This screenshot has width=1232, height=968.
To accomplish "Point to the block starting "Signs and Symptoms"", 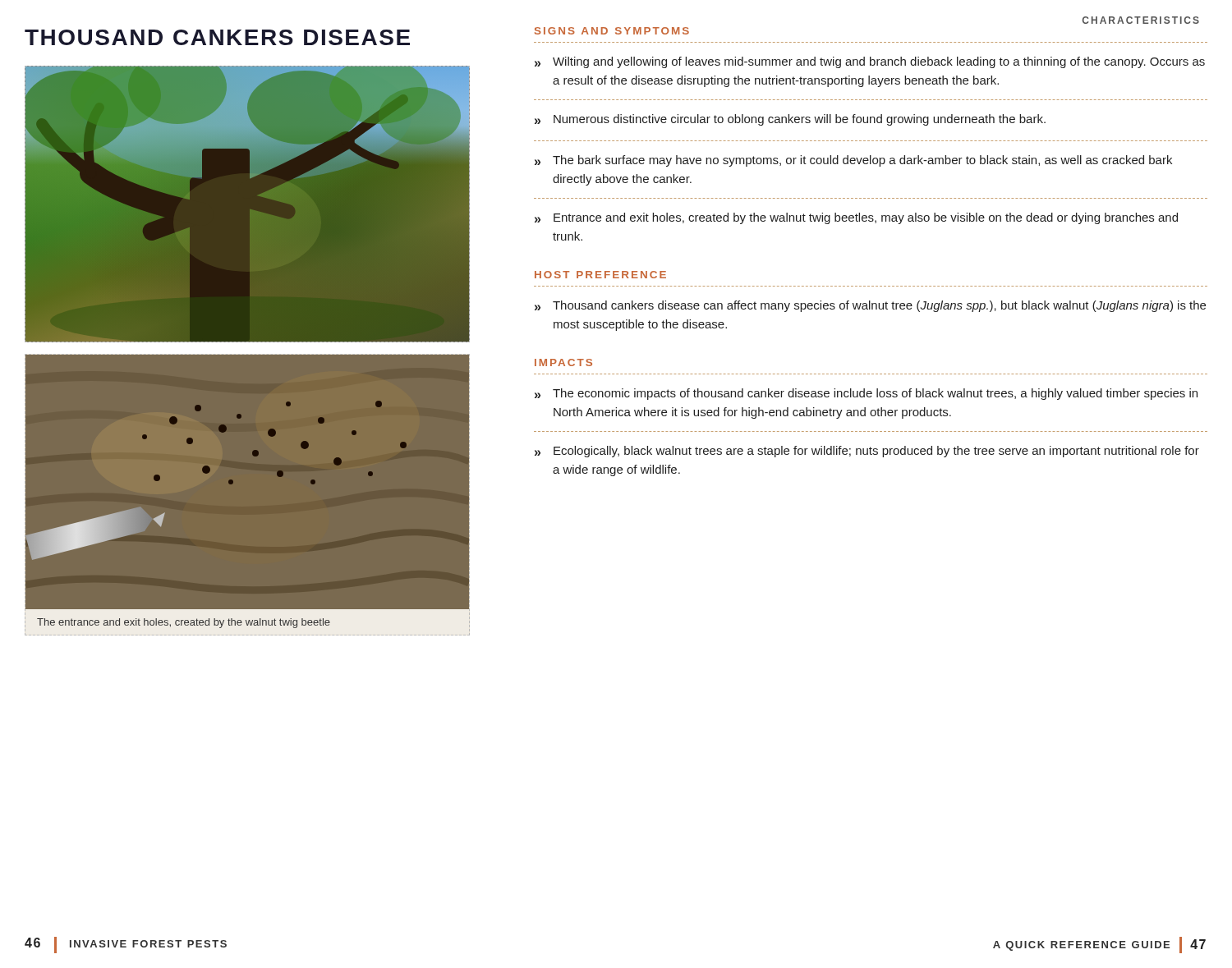I will [x=612, y=31].
